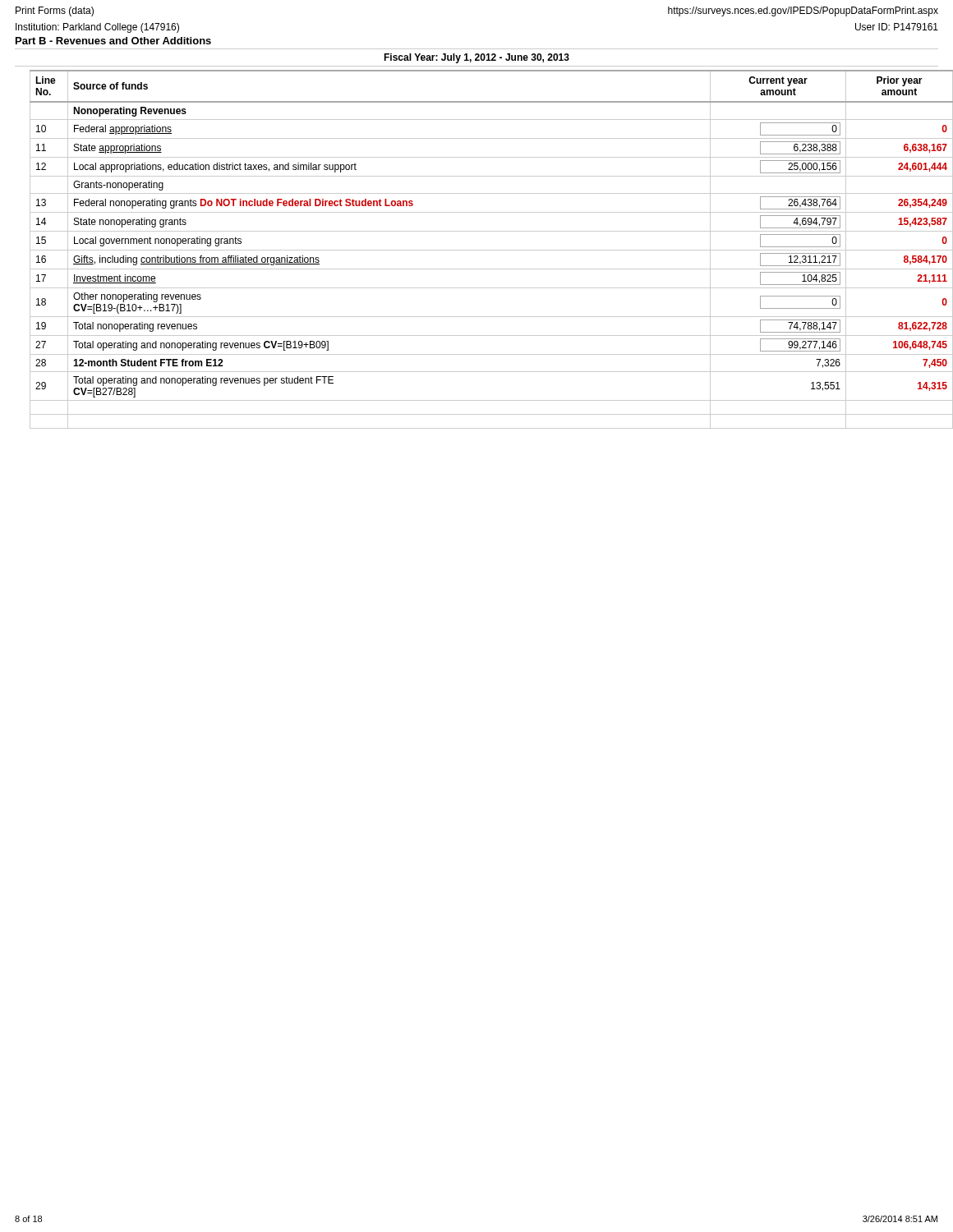Viewport: 953px width, 1232px height.
Task: Navigate to the text starting "Institution: Parkland College (147916) User ID:"
Action: coord(97,28)
